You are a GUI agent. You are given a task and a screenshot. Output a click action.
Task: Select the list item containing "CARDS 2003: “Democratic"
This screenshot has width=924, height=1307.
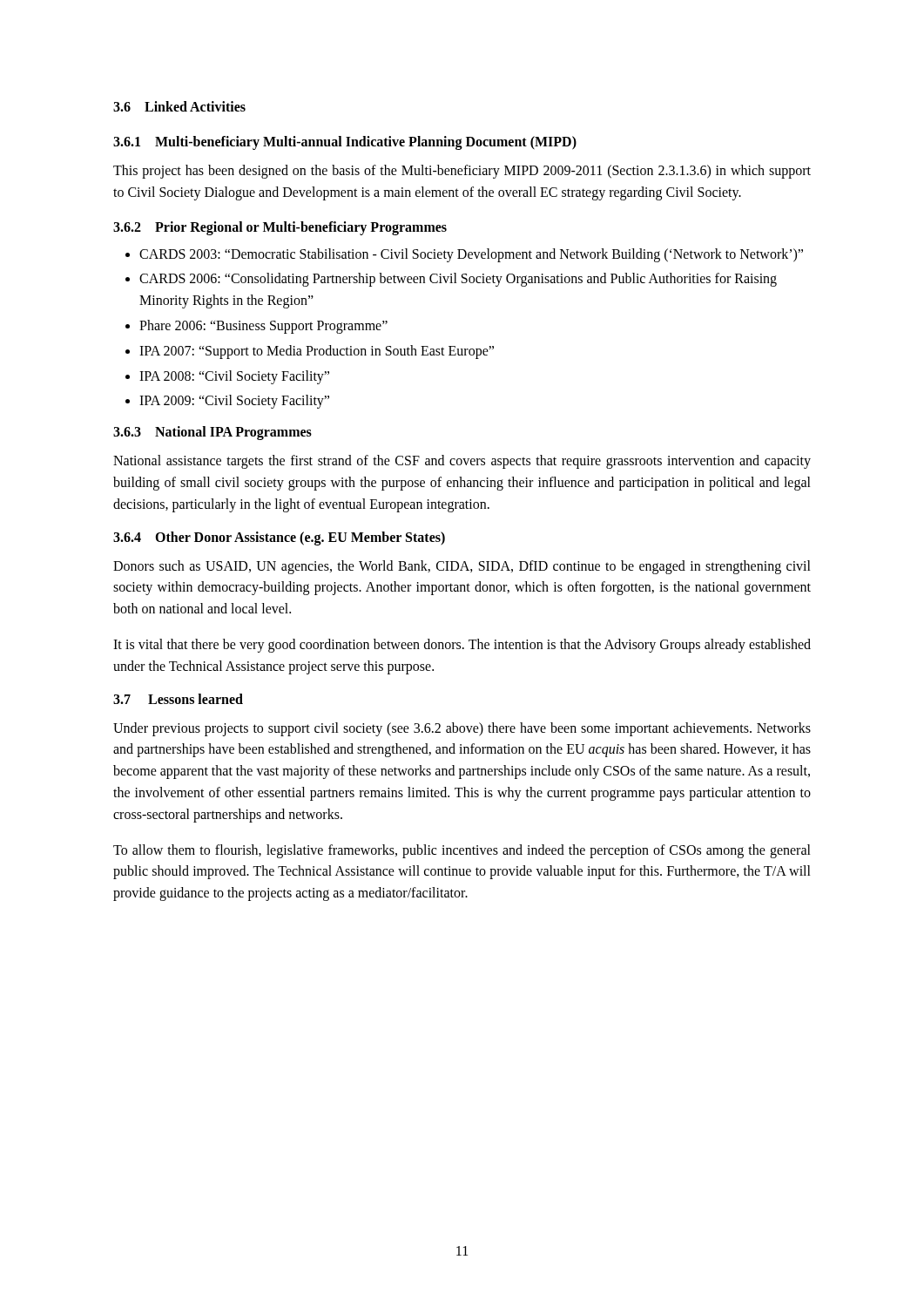click(472, 254)
